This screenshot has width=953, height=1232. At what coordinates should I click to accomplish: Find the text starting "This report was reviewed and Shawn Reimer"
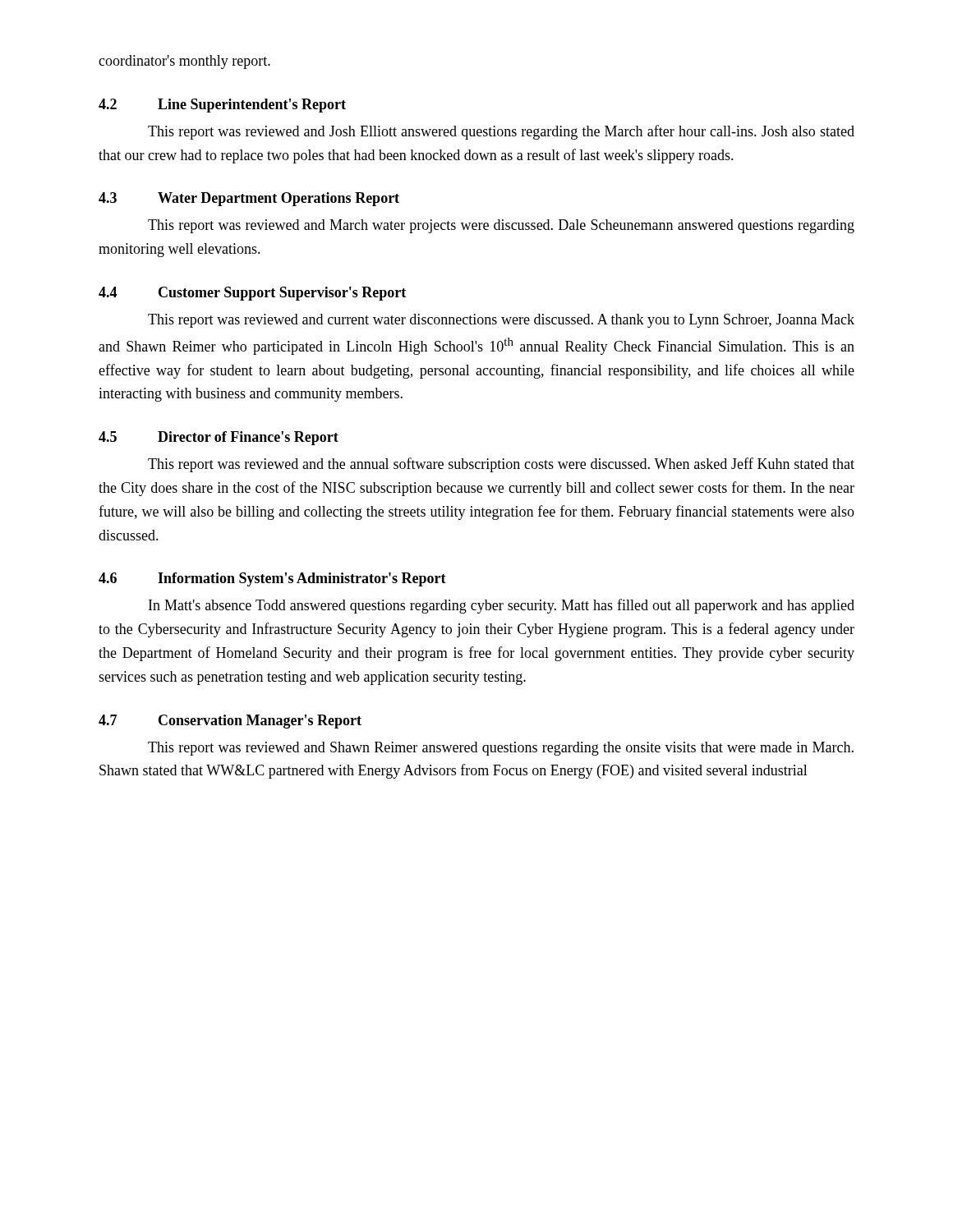click(x=476, y=759)
